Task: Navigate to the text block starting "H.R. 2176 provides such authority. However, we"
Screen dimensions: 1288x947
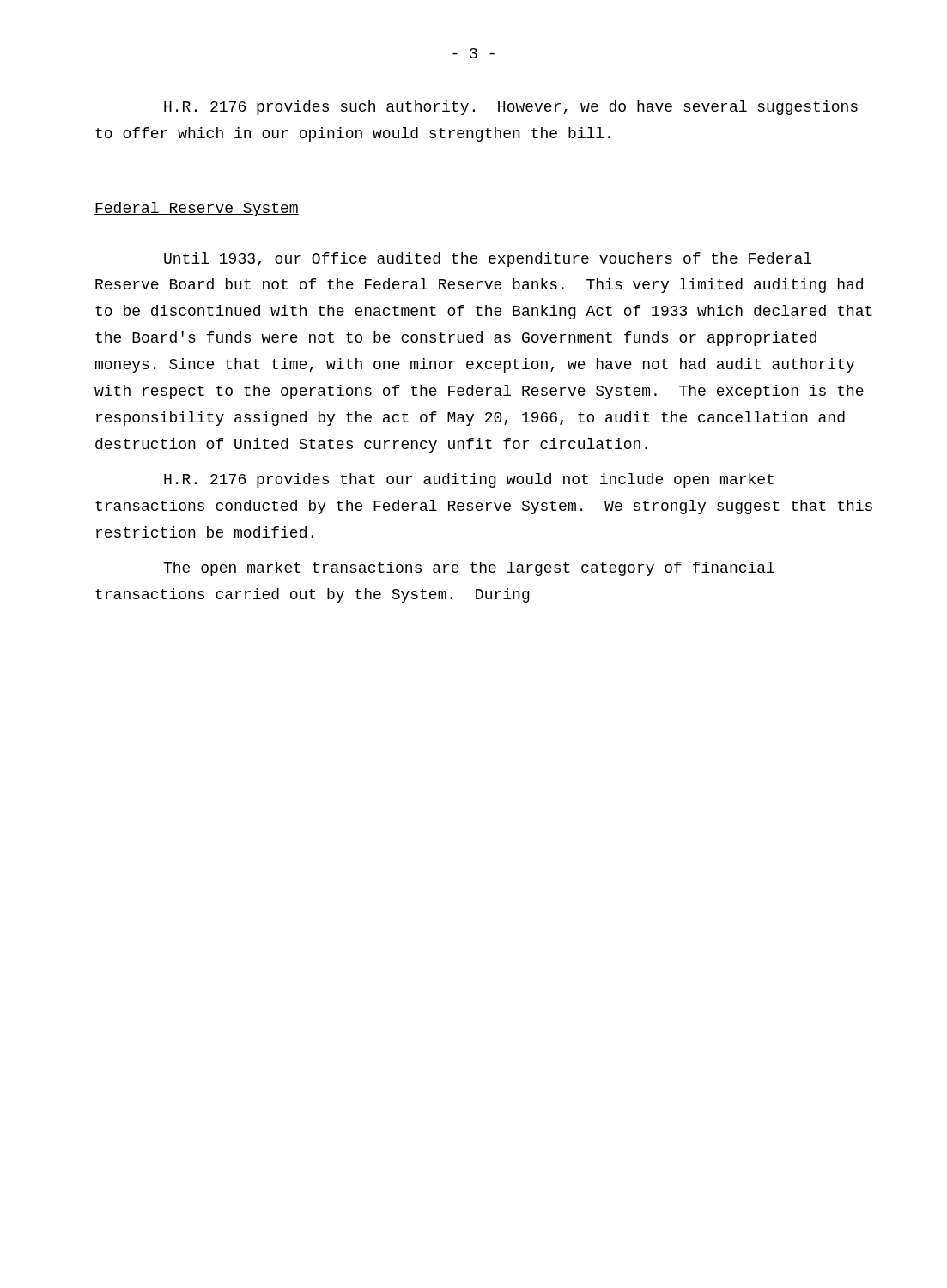Action: coord(477,121)
